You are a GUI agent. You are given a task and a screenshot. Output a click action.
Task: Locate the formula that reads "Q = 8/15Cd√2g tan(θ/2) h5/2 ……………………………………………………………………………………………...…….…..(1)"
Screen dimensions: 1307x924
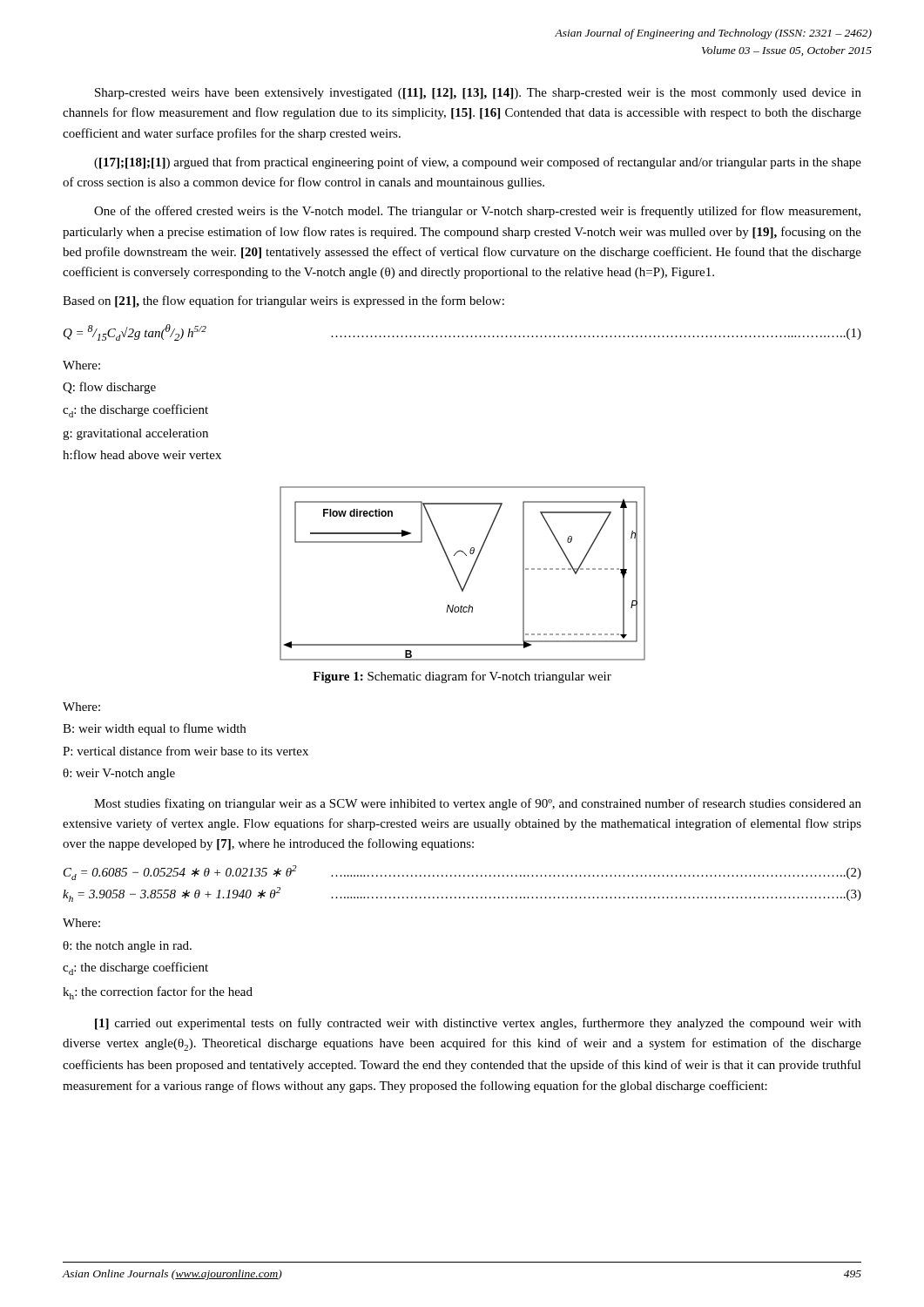coord(462,333)
